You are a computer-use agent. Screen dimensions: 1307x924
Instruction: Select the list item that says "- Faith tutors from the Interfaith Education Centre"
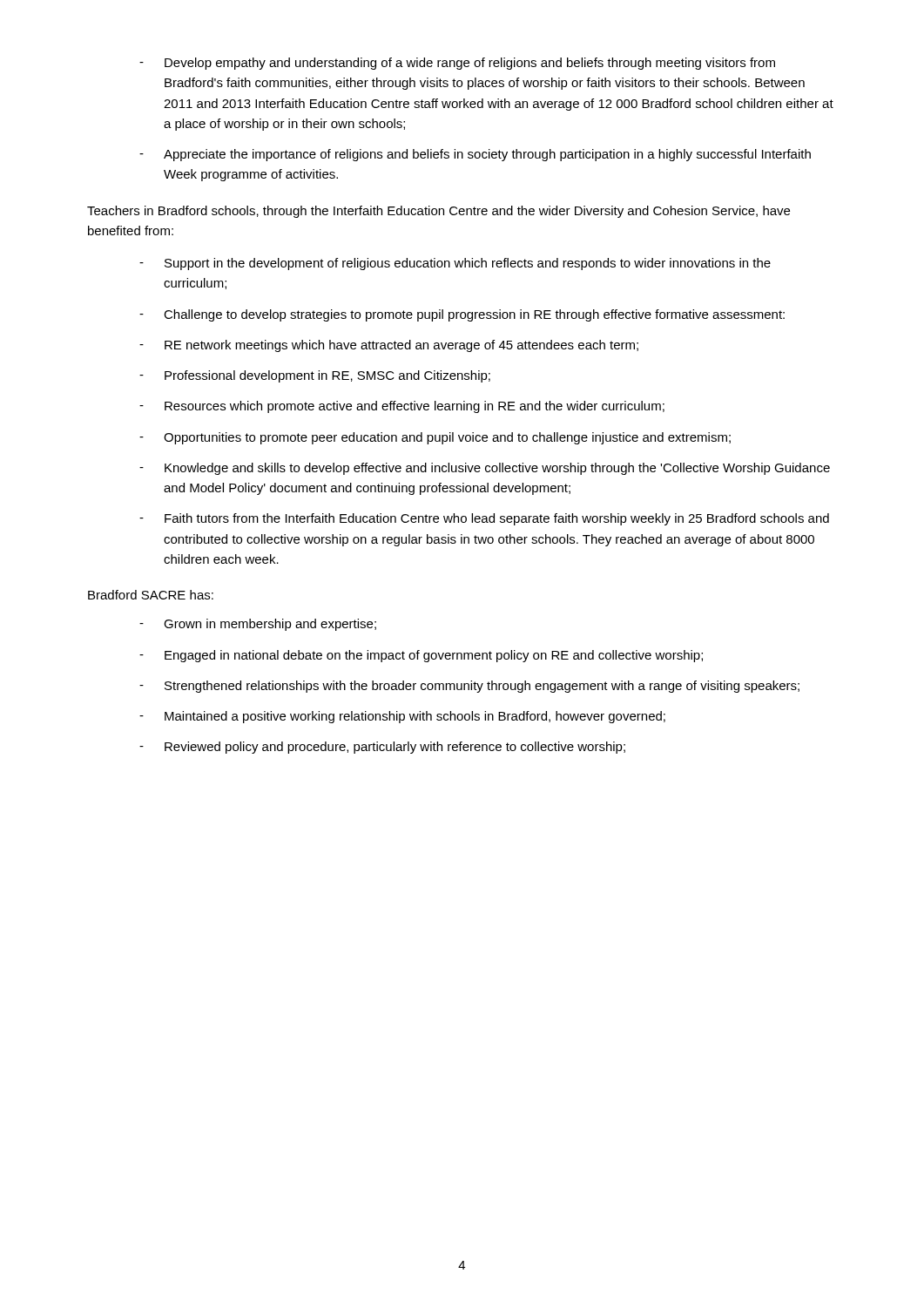tap(488, 539)
